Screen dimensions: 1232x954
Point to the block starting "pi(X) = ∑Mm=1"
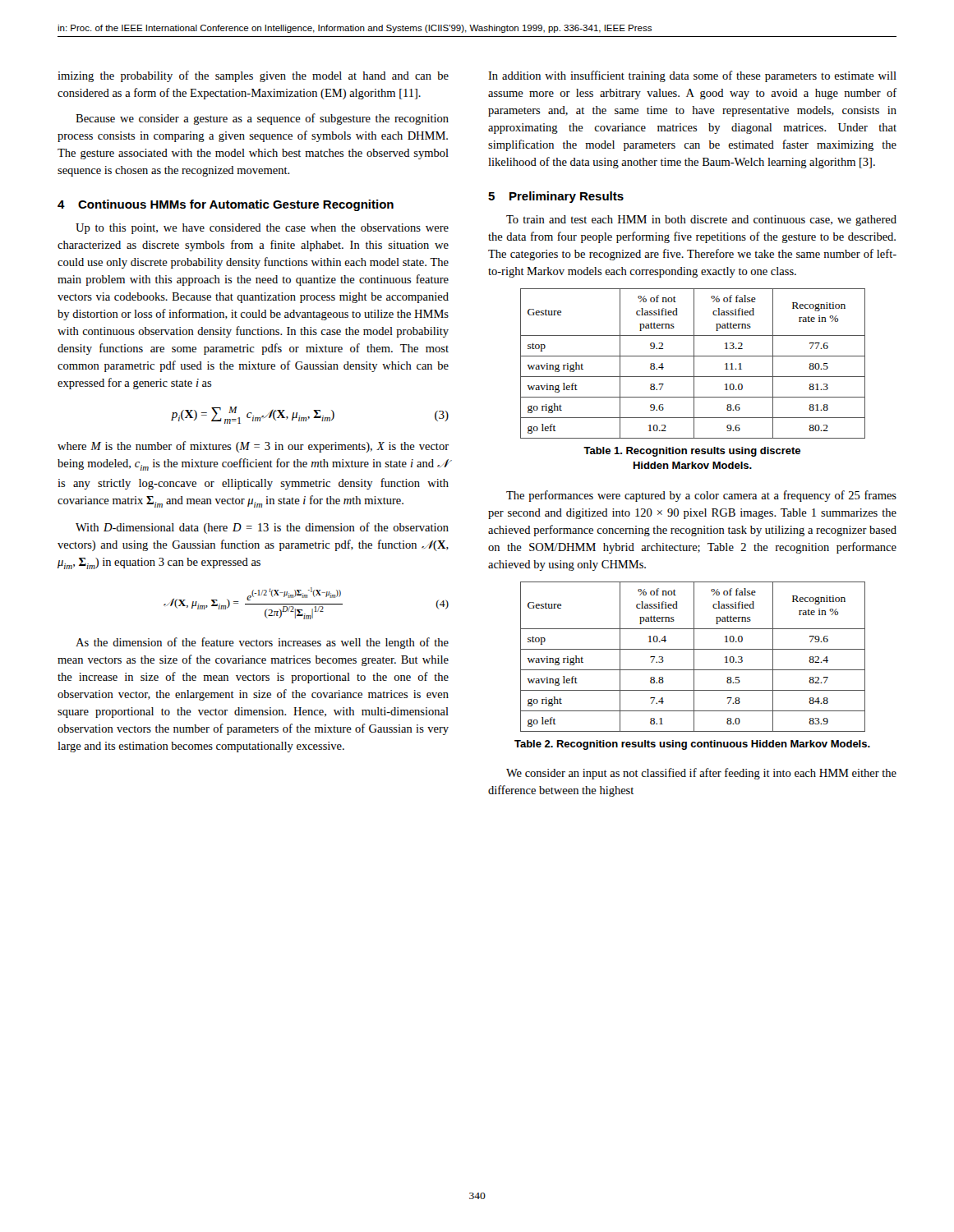[310, 415]
